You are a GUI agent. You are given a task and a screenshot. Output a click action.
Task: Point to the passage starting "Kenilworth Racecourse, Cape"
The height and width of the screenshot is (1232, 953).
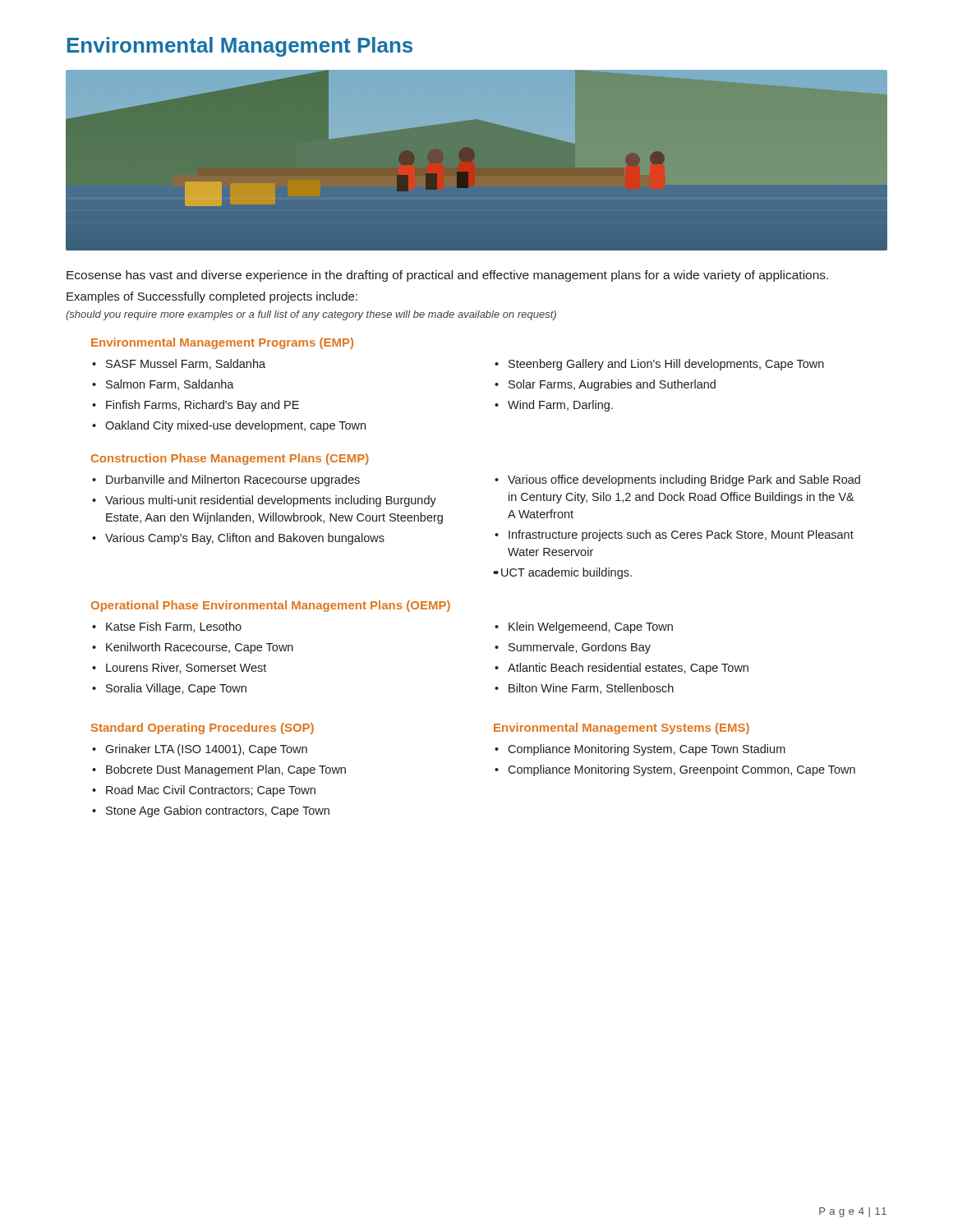[199, 647]
